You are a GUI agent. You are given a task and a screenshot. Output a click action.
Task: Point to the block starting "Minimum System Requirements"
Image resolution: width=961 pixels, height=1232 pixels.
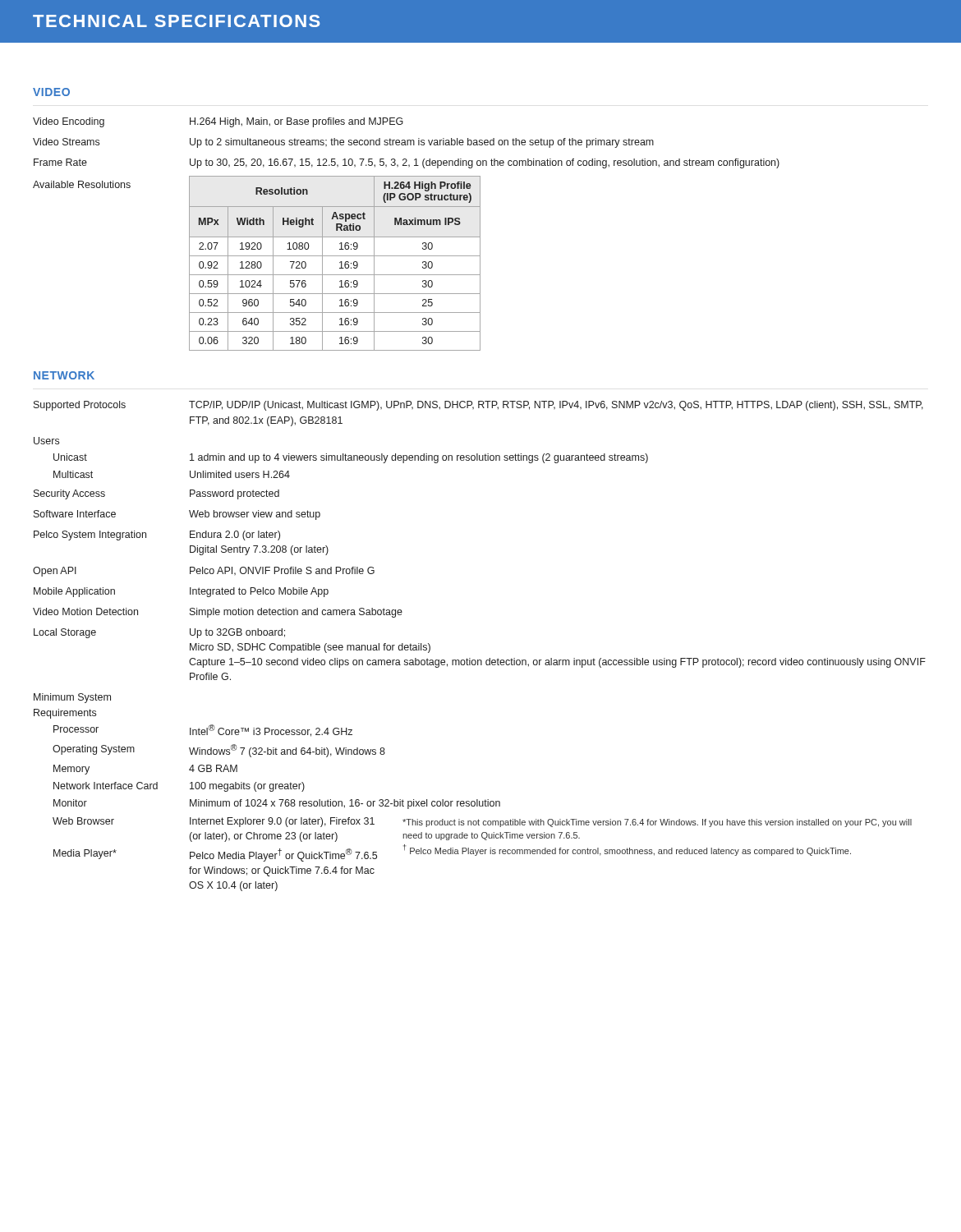tap(72, 698)
